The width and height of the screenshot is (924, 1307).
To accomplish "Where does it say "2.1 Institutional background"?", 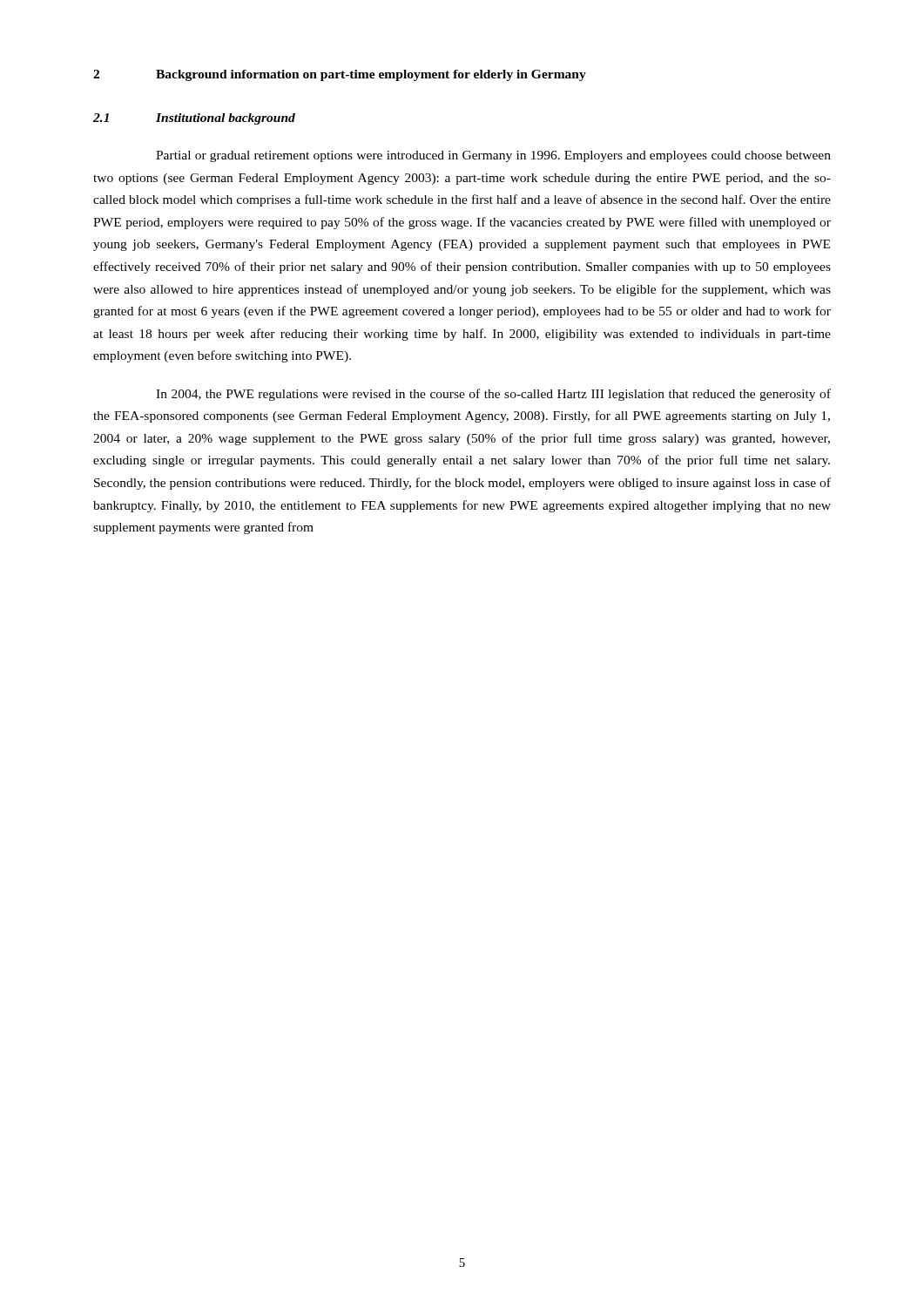I will [x=194, y=117].
